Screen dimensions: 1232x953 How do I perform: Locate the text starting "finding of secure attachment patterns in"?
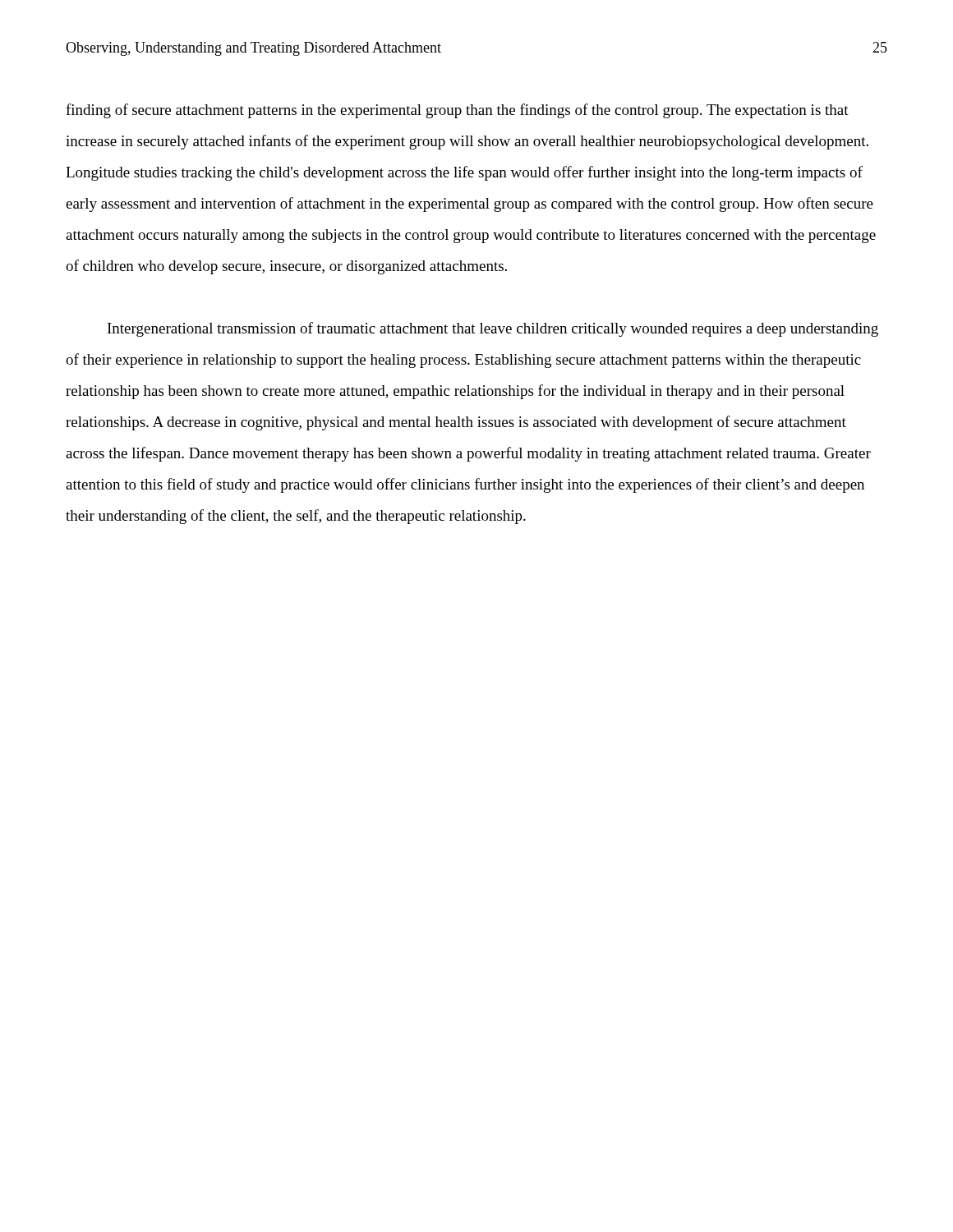(476, 313)
